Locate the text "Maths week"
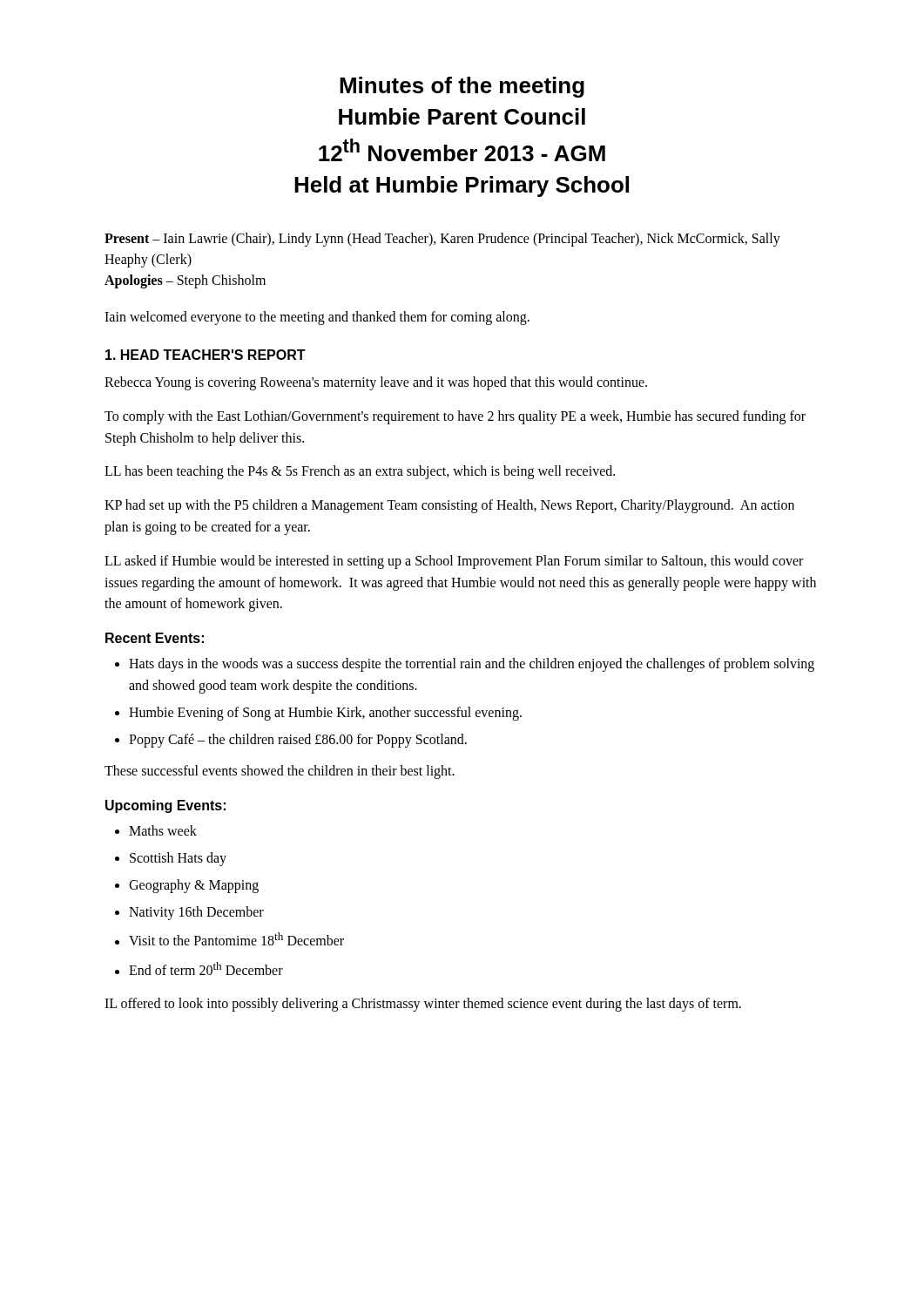The height and width of the screenshot is (1307, 924). click(163, 831)
